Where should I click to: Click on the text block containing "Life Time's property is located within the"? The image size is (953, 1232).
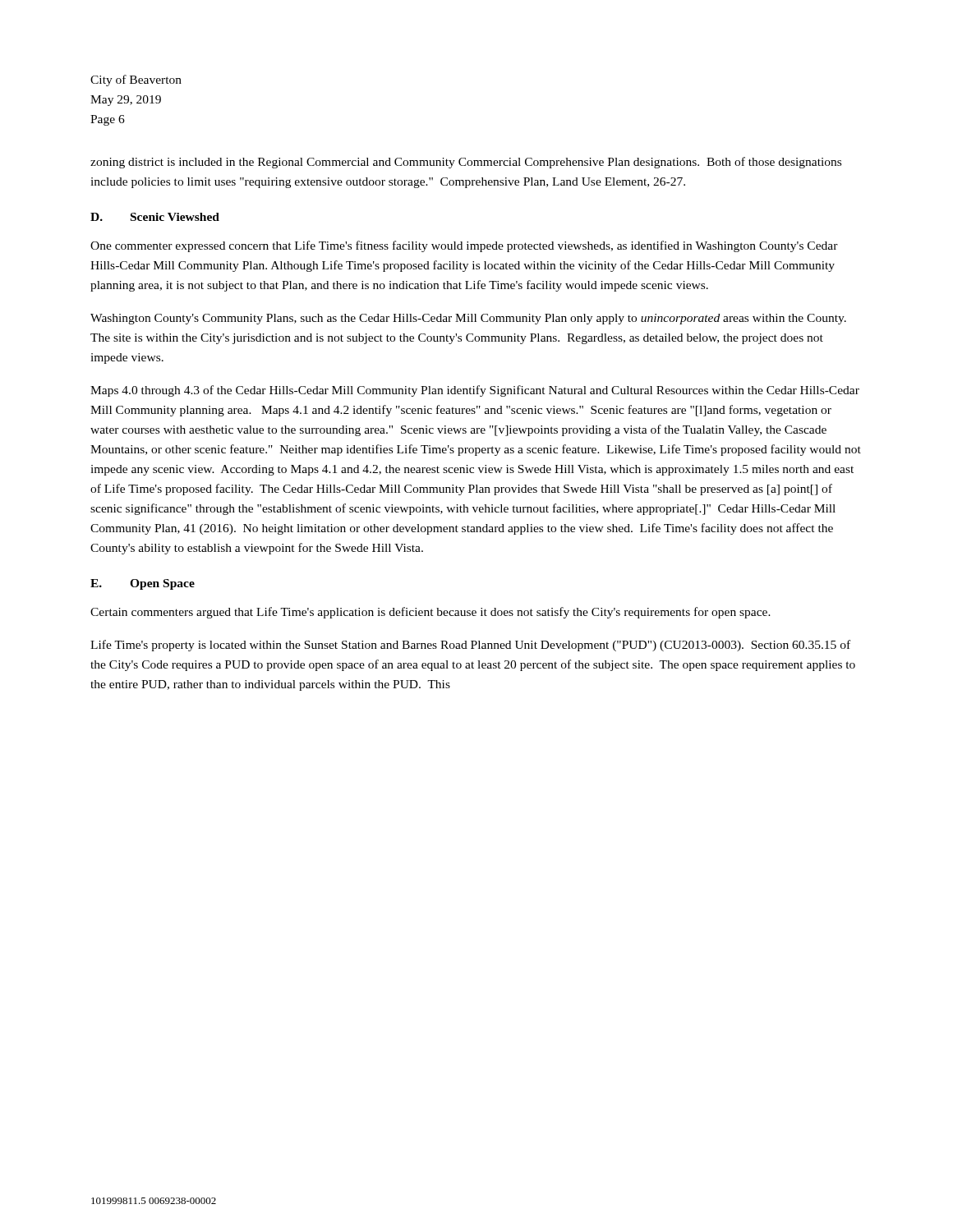(x=473, y=664)
